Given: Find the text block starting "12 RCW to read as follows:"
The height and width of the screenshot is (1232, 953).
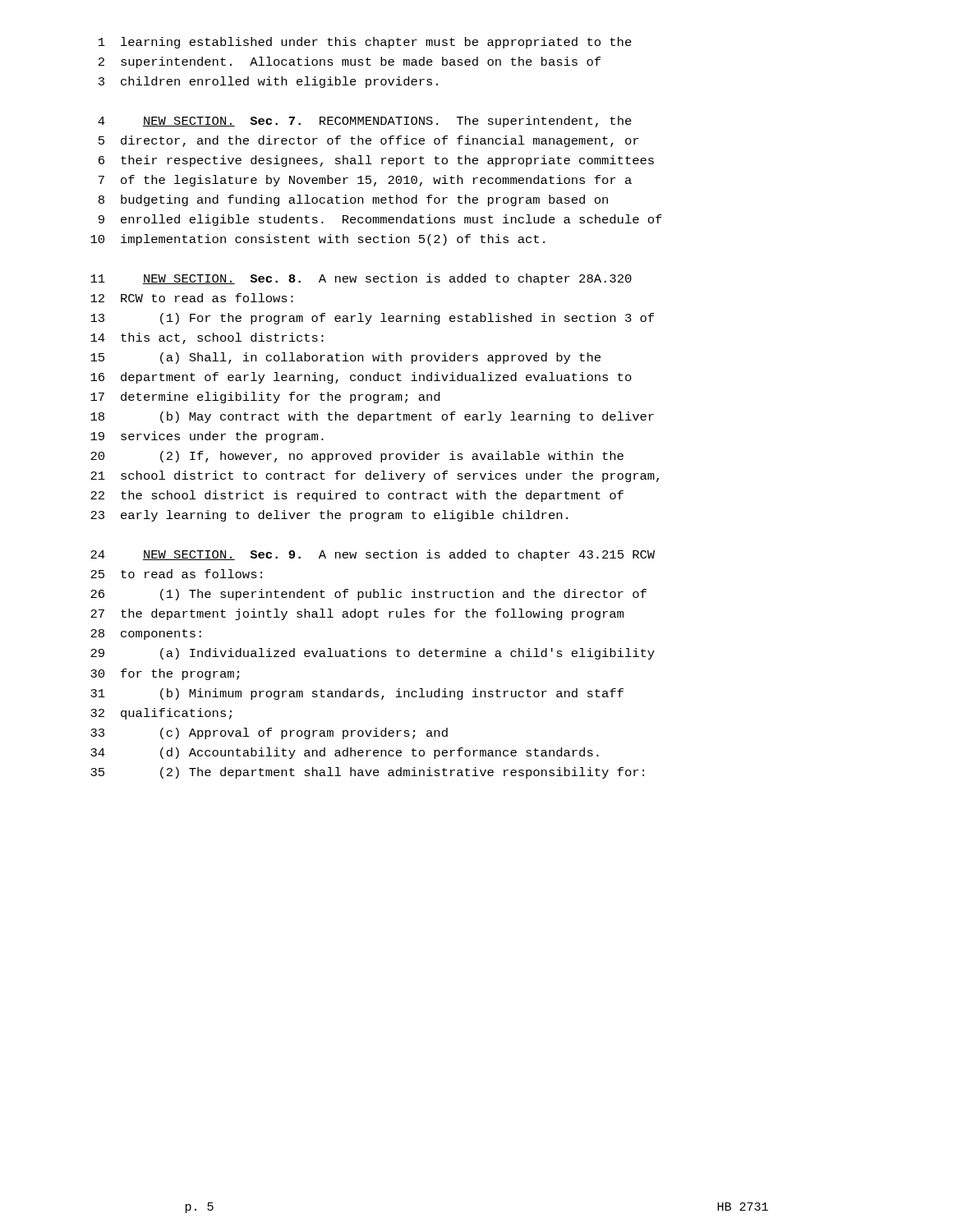Looking at the screenshot, I should (185, 299).
